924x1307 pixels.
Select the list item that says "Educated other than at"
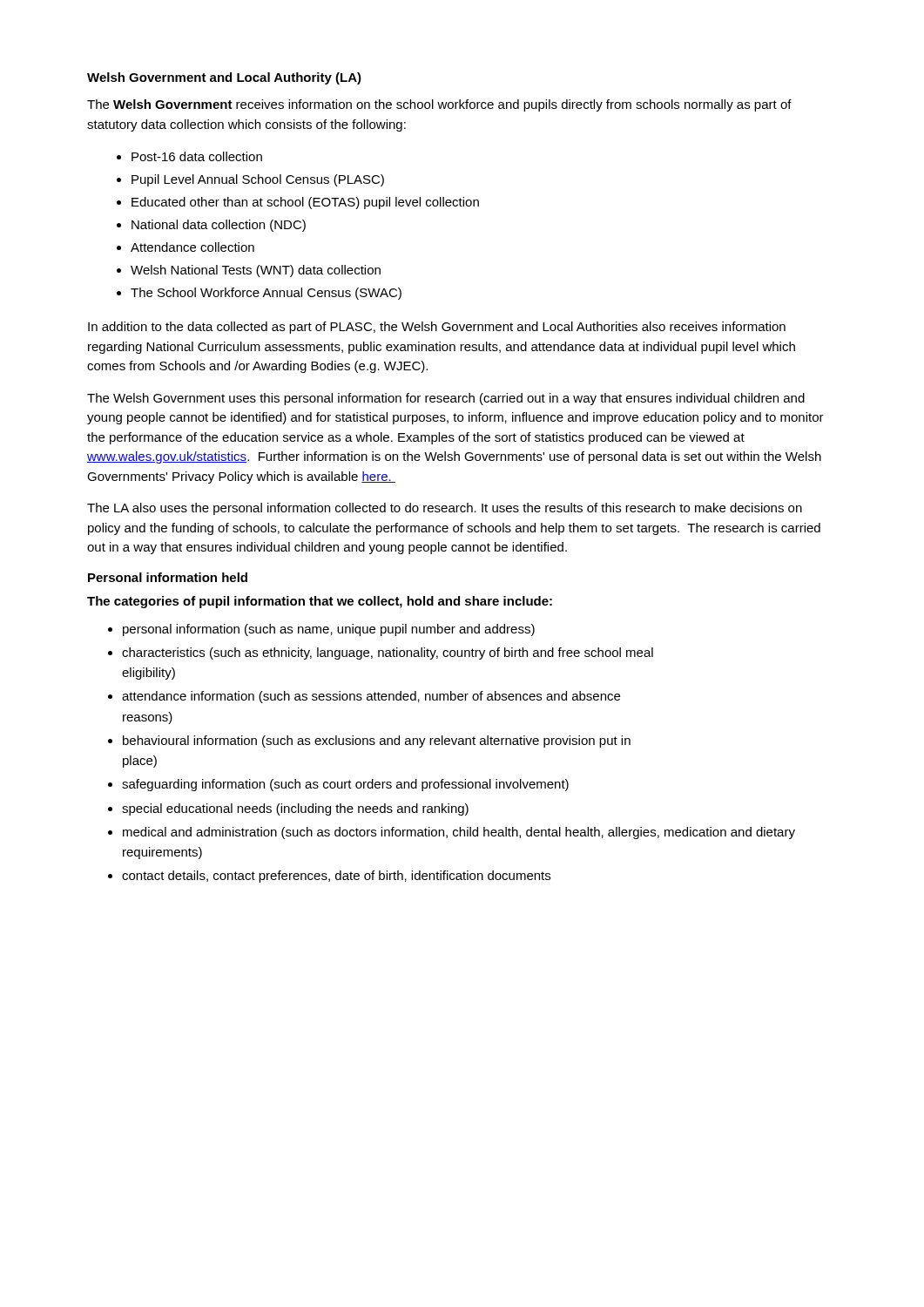305,202
